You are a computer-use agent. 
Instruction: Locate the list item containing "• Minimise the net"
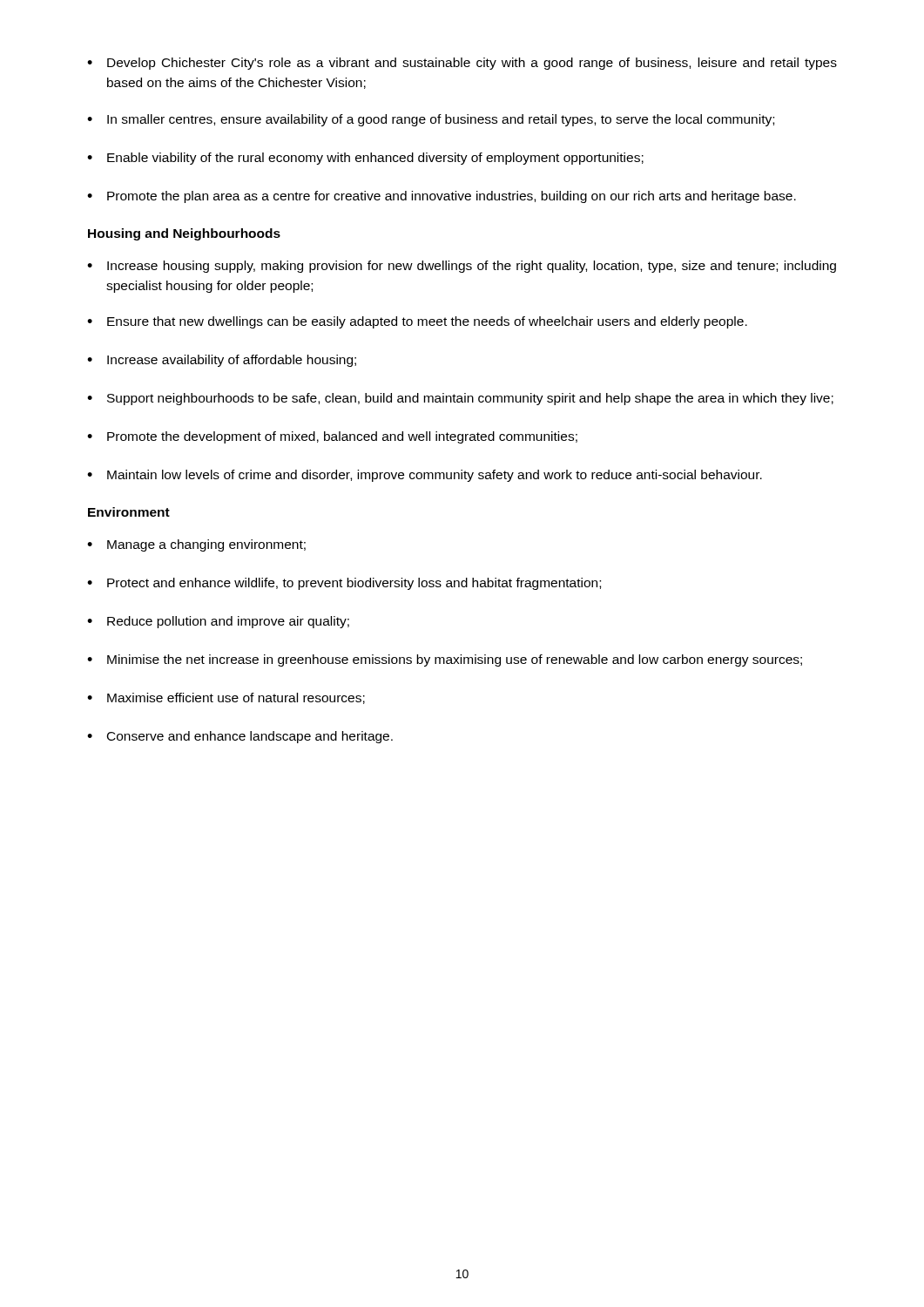462,660
